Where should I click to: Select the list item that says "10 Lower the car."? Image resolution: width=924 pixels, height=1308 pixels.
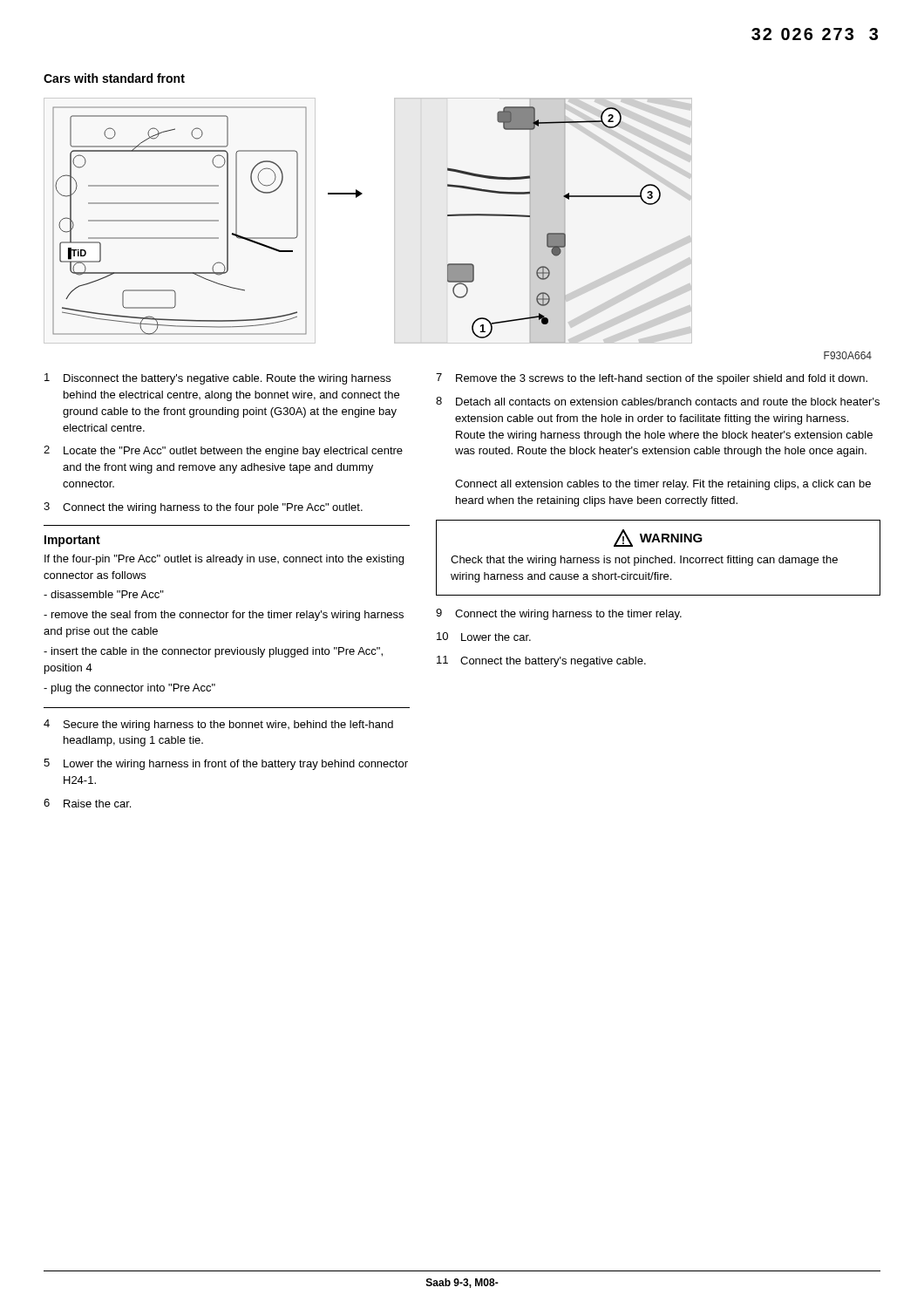point(484,638)
